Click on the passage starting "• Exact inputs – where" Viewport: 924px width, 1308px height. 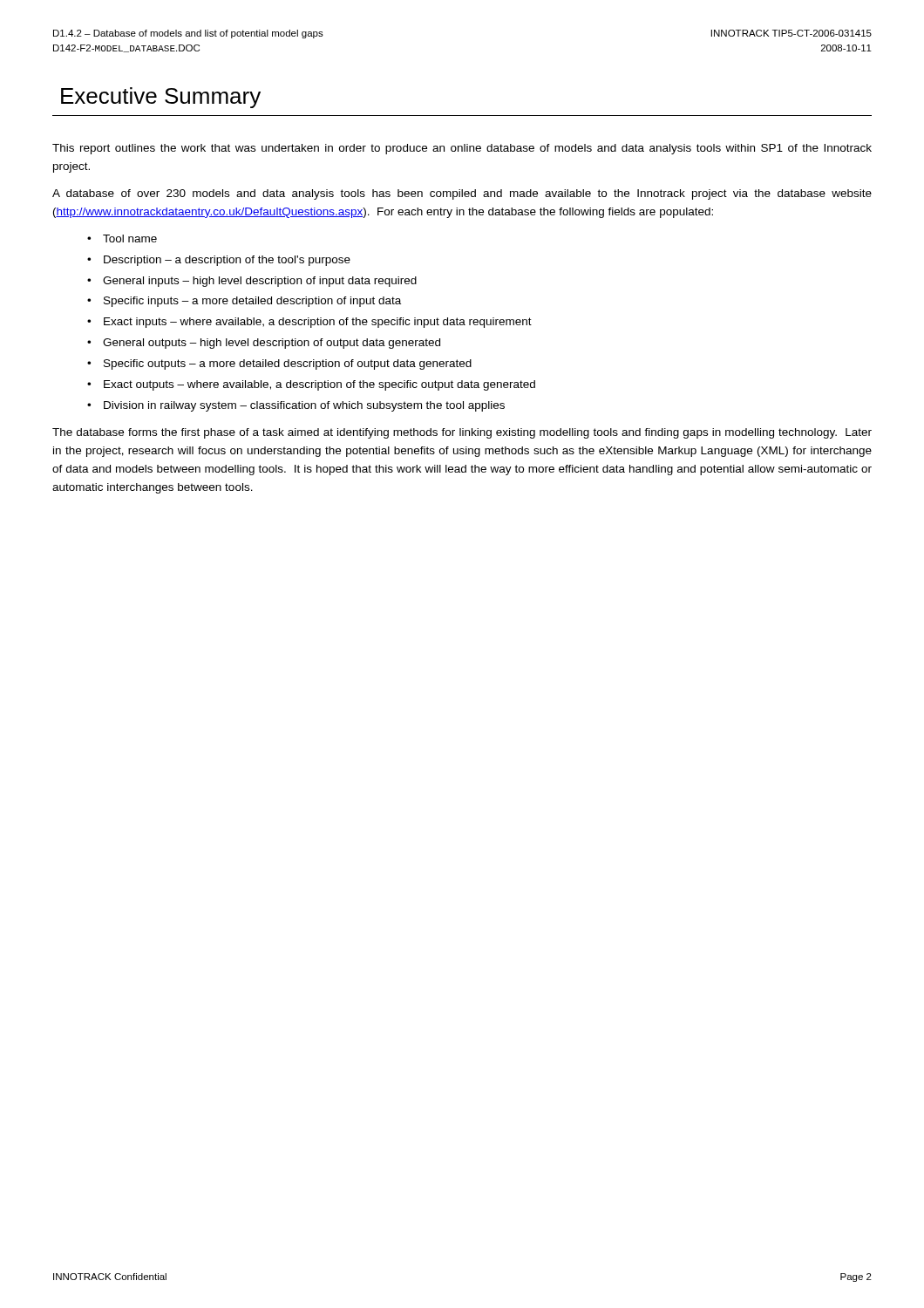pyautogui.click(x=309, y=322)
